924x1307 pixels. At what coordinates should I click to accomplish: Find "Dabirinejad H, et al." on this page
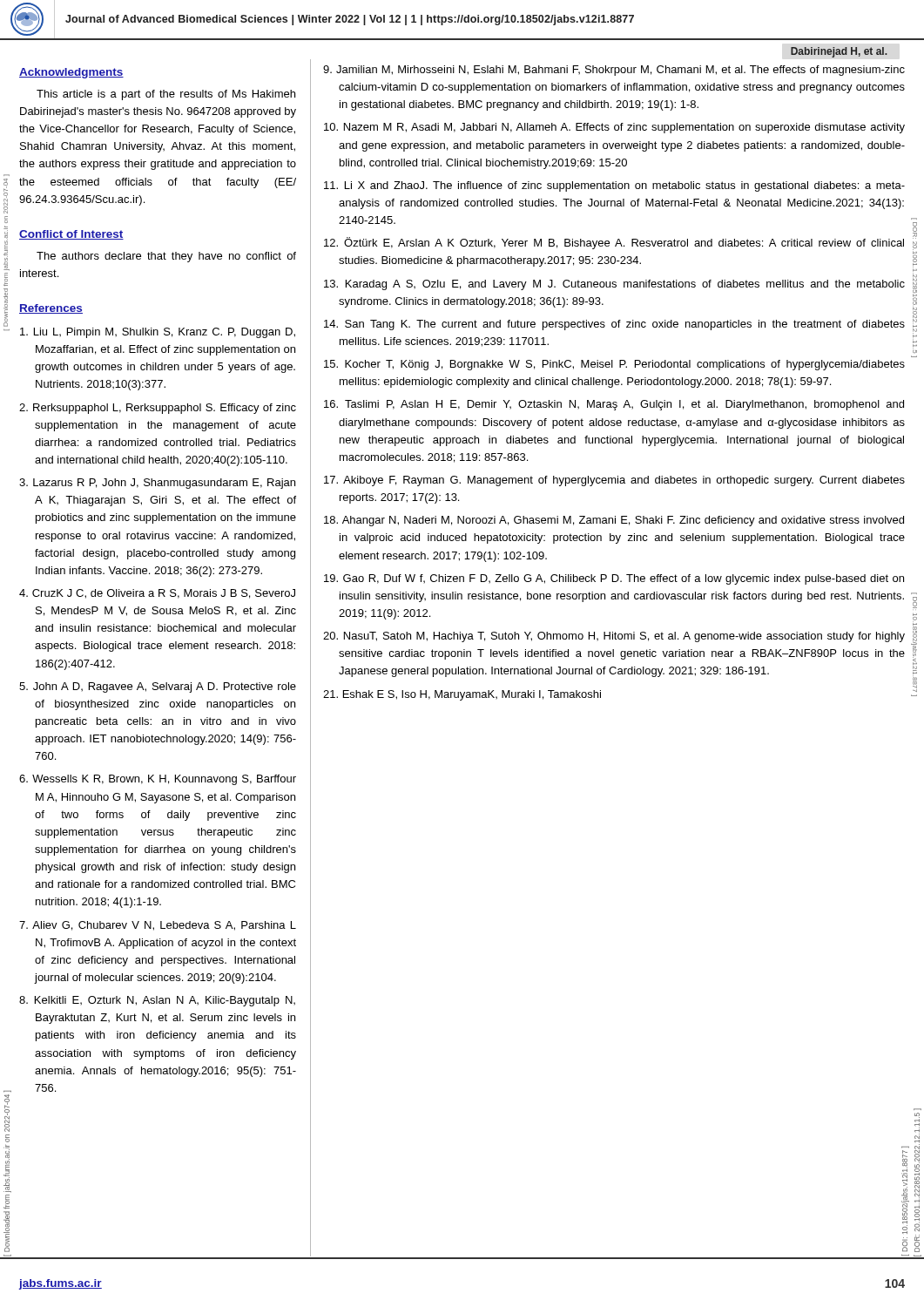(839, 51)
